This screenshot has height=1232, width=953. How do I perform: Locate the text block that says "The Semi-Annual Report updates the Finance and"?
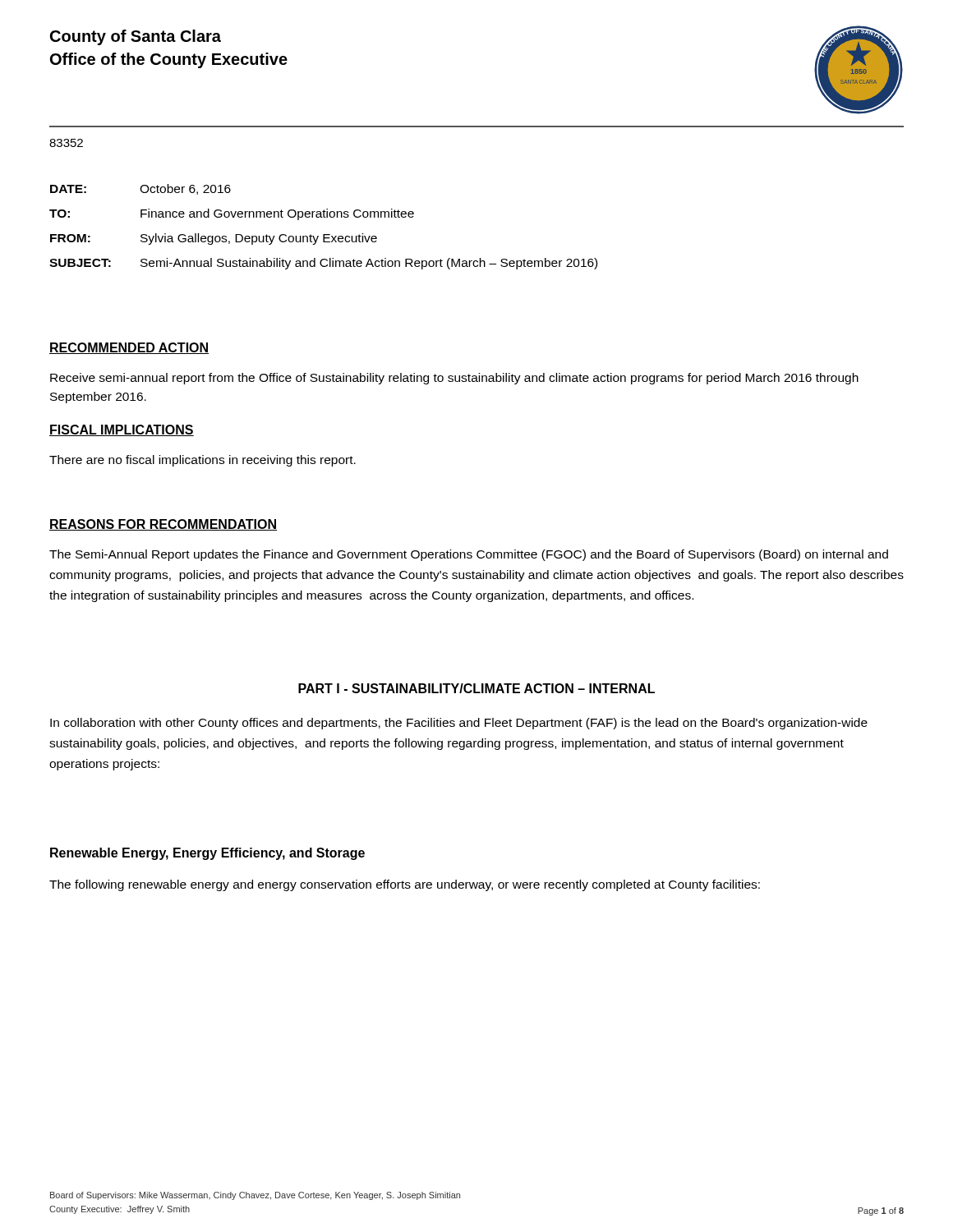[476, 574]
